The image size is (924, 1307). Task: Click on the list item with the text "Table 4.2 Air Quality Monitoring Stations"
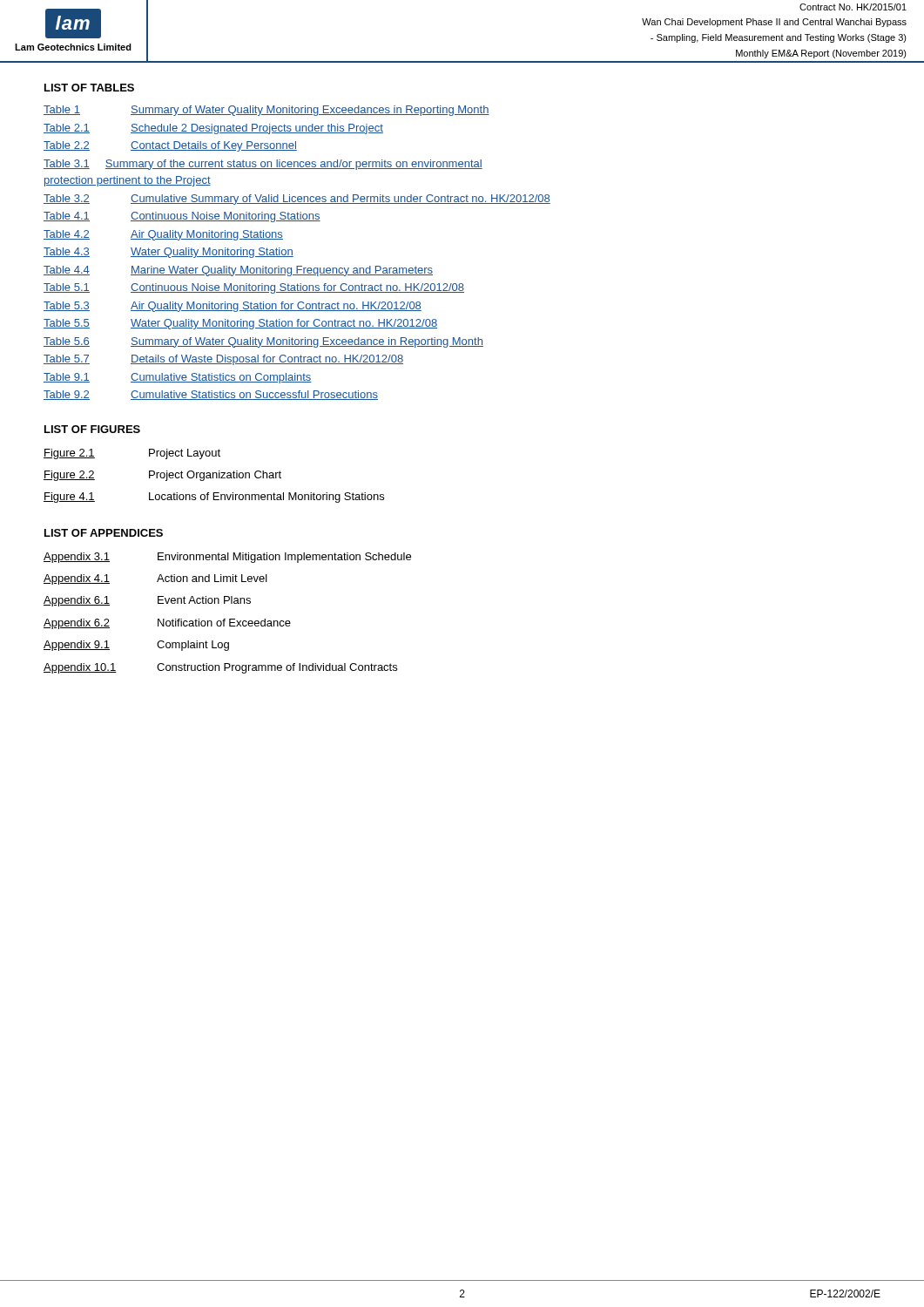point(163,234)
